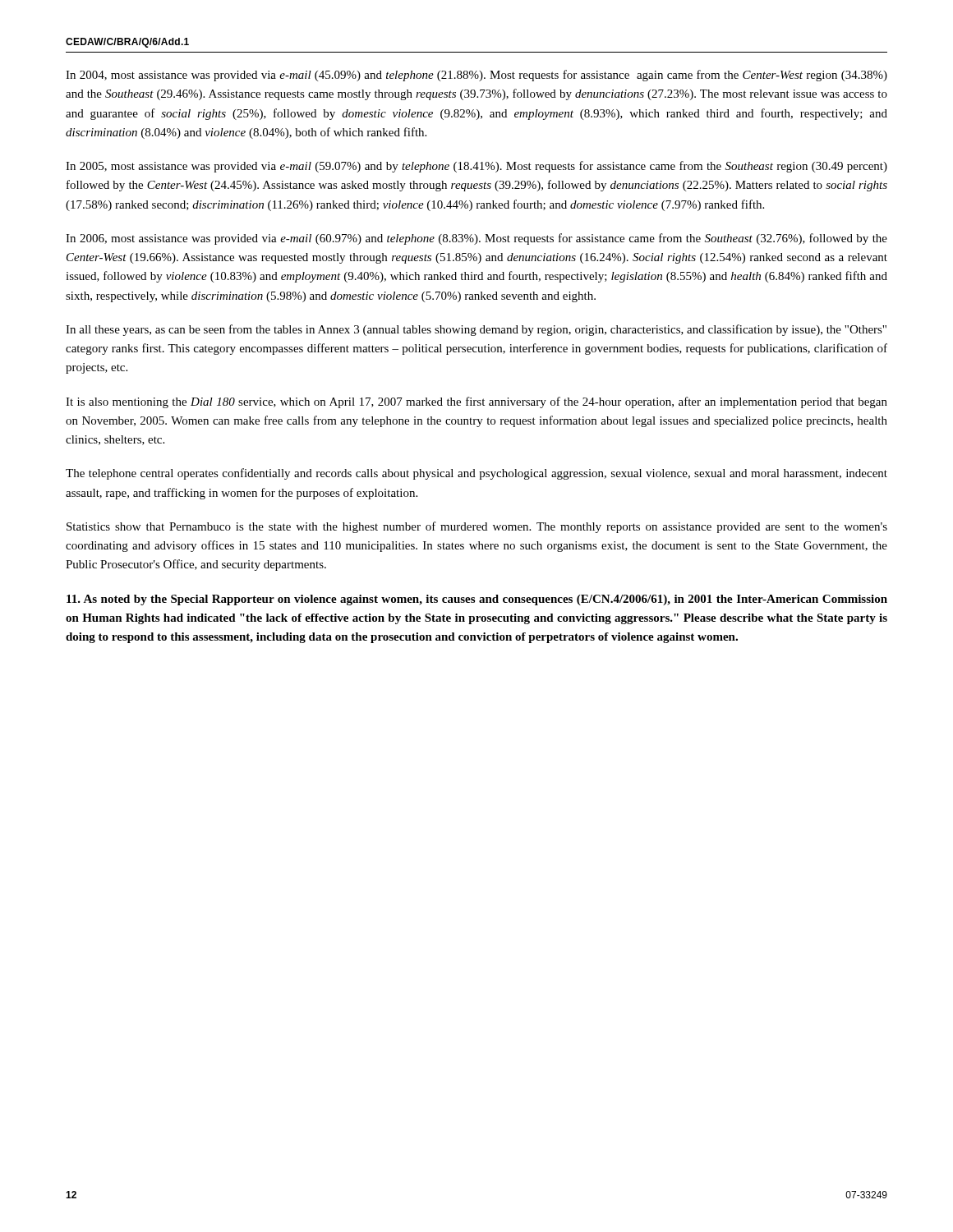Viewport: 953px width, 1232px height.
Task: Point to the block beginning "In 2004, most assistance was"
Action: (x=476, y=103)
